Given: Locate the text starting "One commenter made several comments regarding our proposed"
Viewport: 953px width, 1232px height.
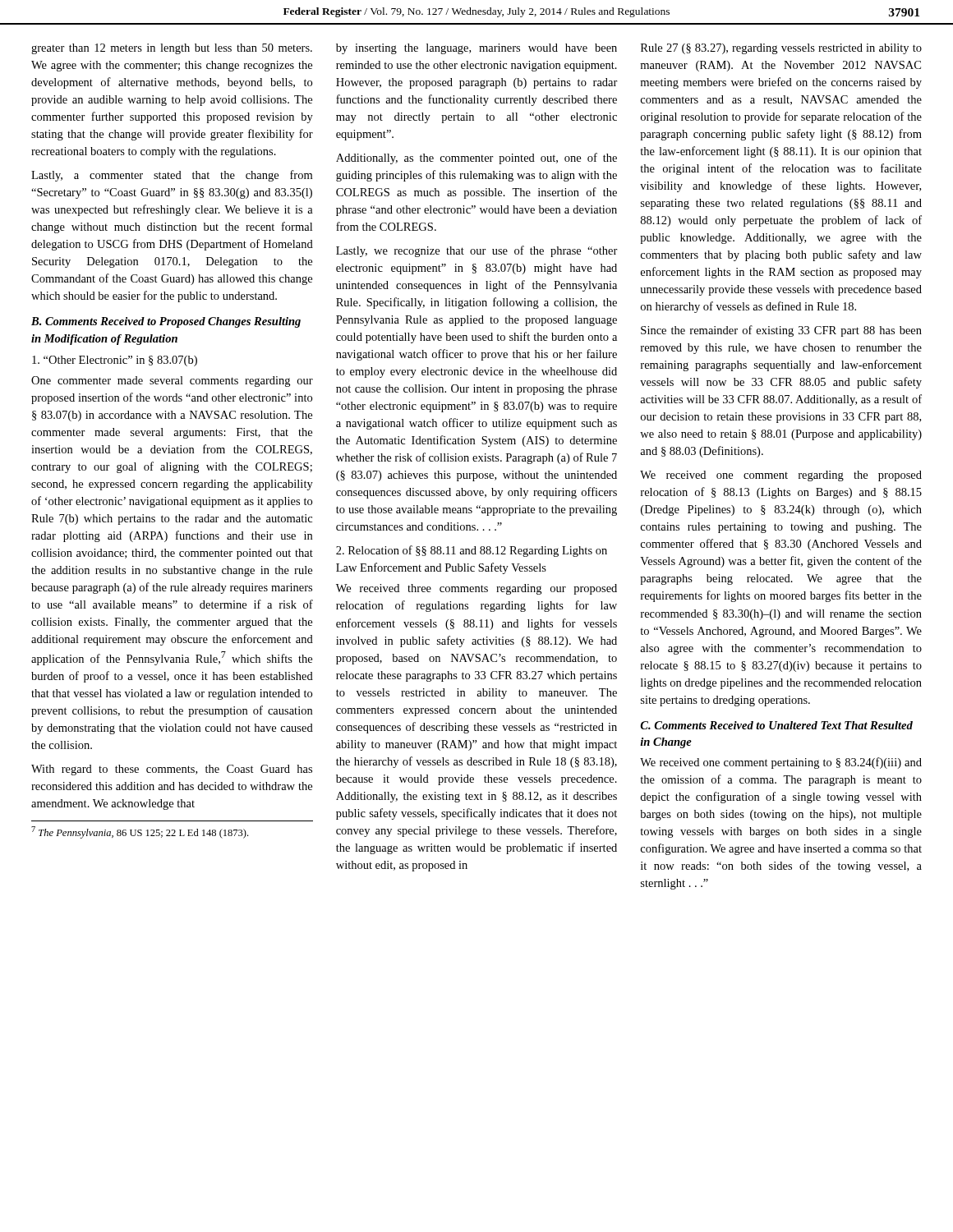Looking at the screenshot, I should (172, 563).
